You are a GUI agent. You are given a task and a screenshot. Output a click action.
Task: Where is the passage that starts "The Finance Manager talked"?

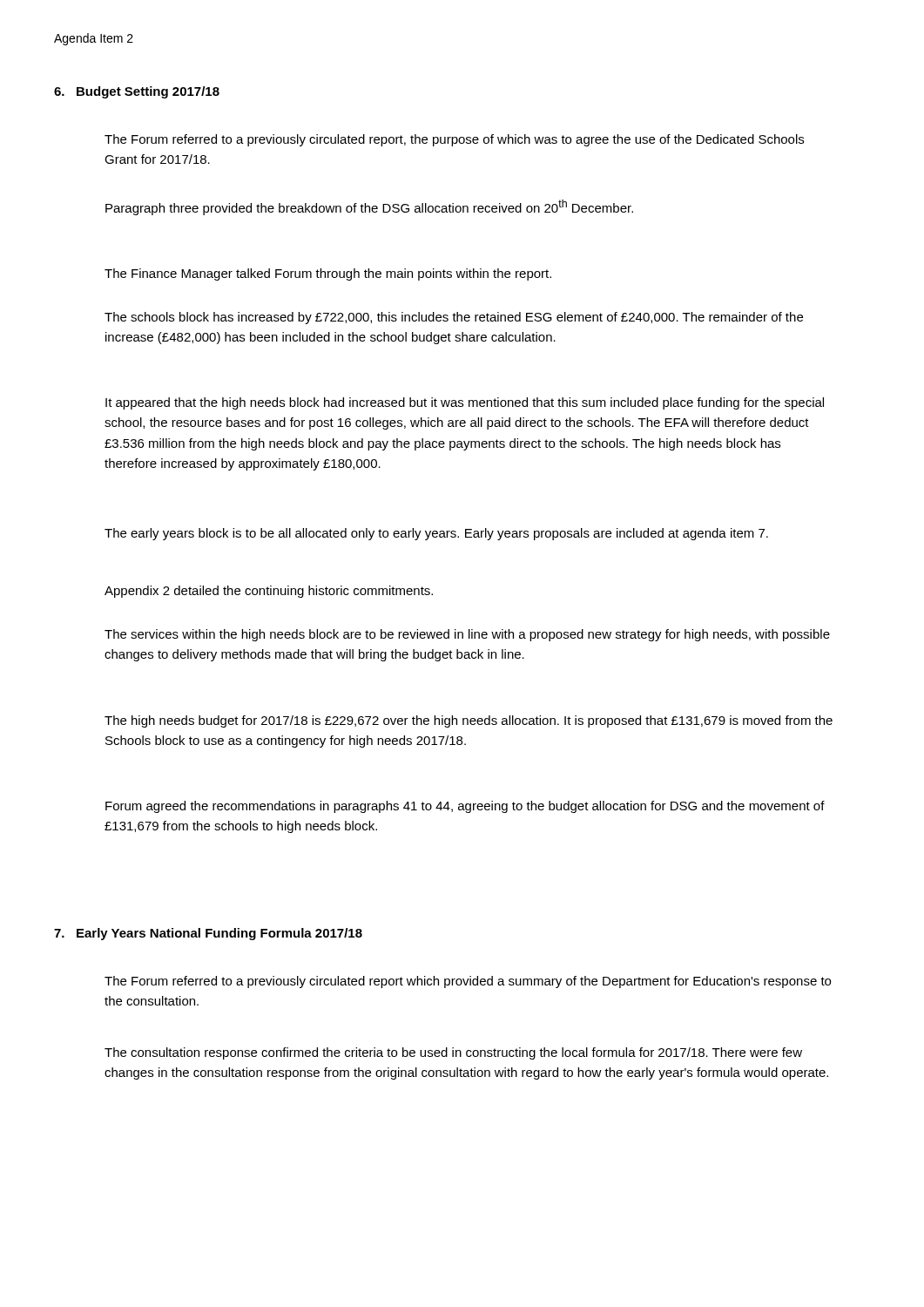point(329,273)
